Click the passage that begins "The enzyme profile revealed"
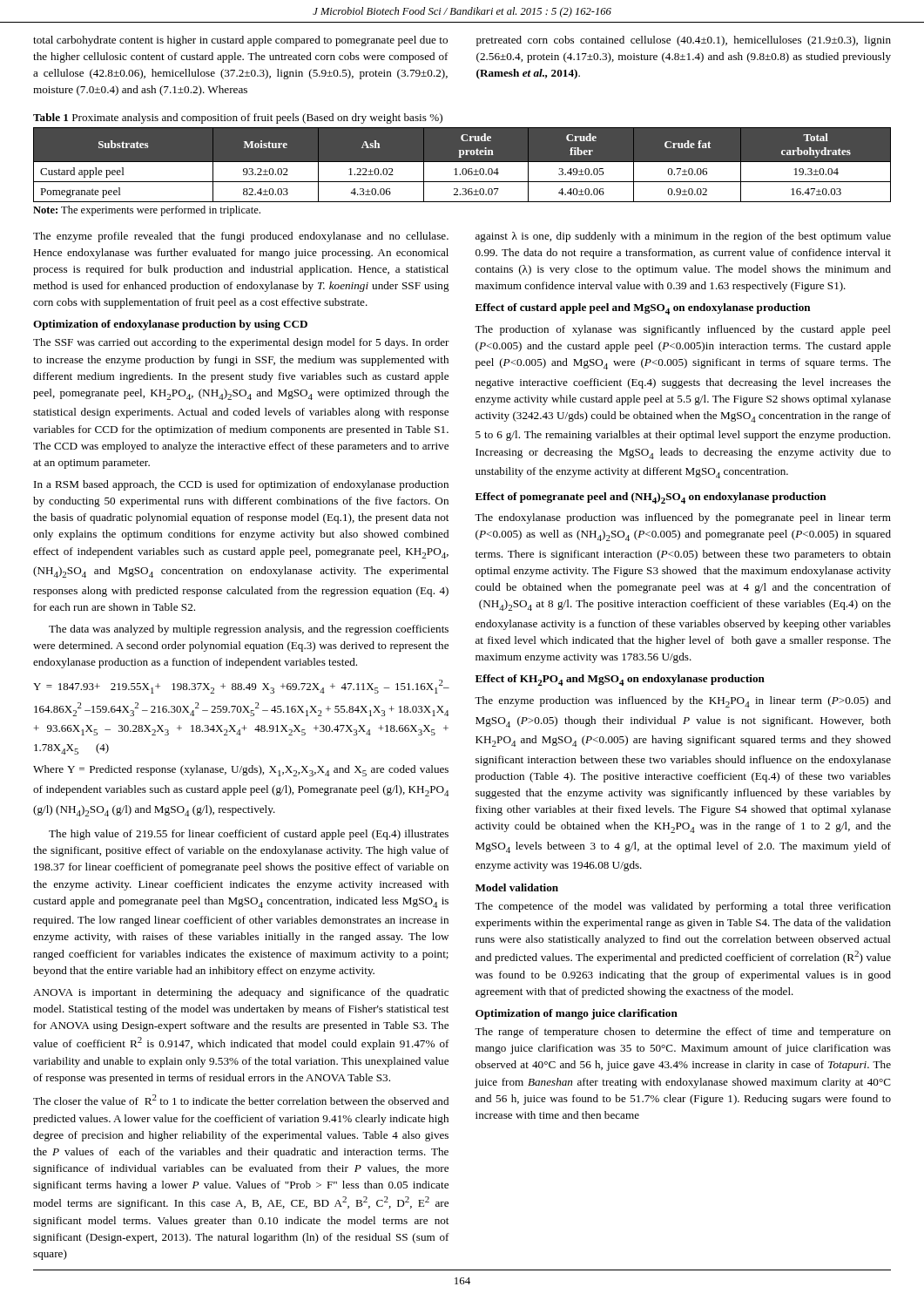924x1307 pixels. click(x=241, y=269)
